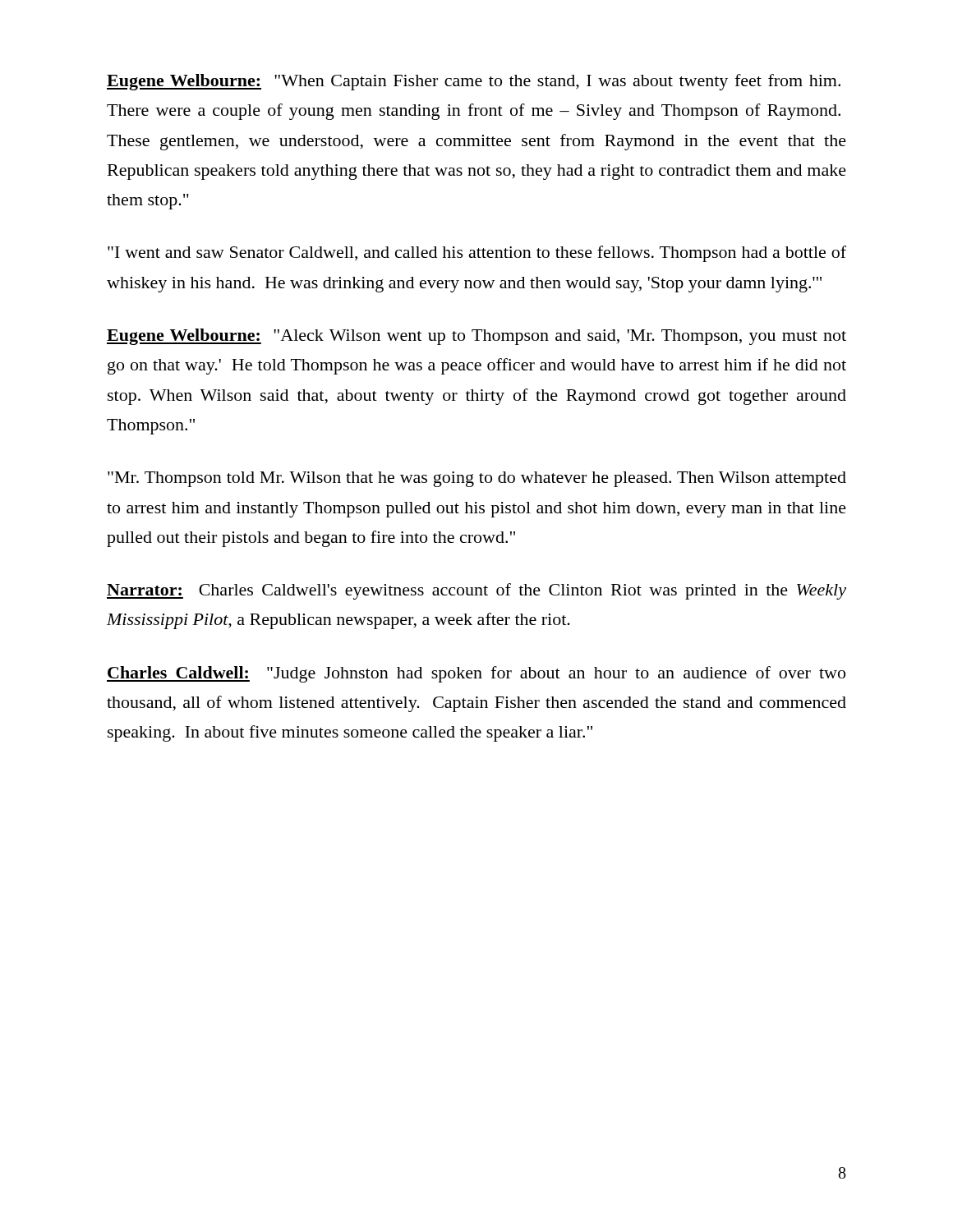This screenshot has height=1232, width=953.
Task: Select the text block with the text ""I went and"
Action: point(476,267)
